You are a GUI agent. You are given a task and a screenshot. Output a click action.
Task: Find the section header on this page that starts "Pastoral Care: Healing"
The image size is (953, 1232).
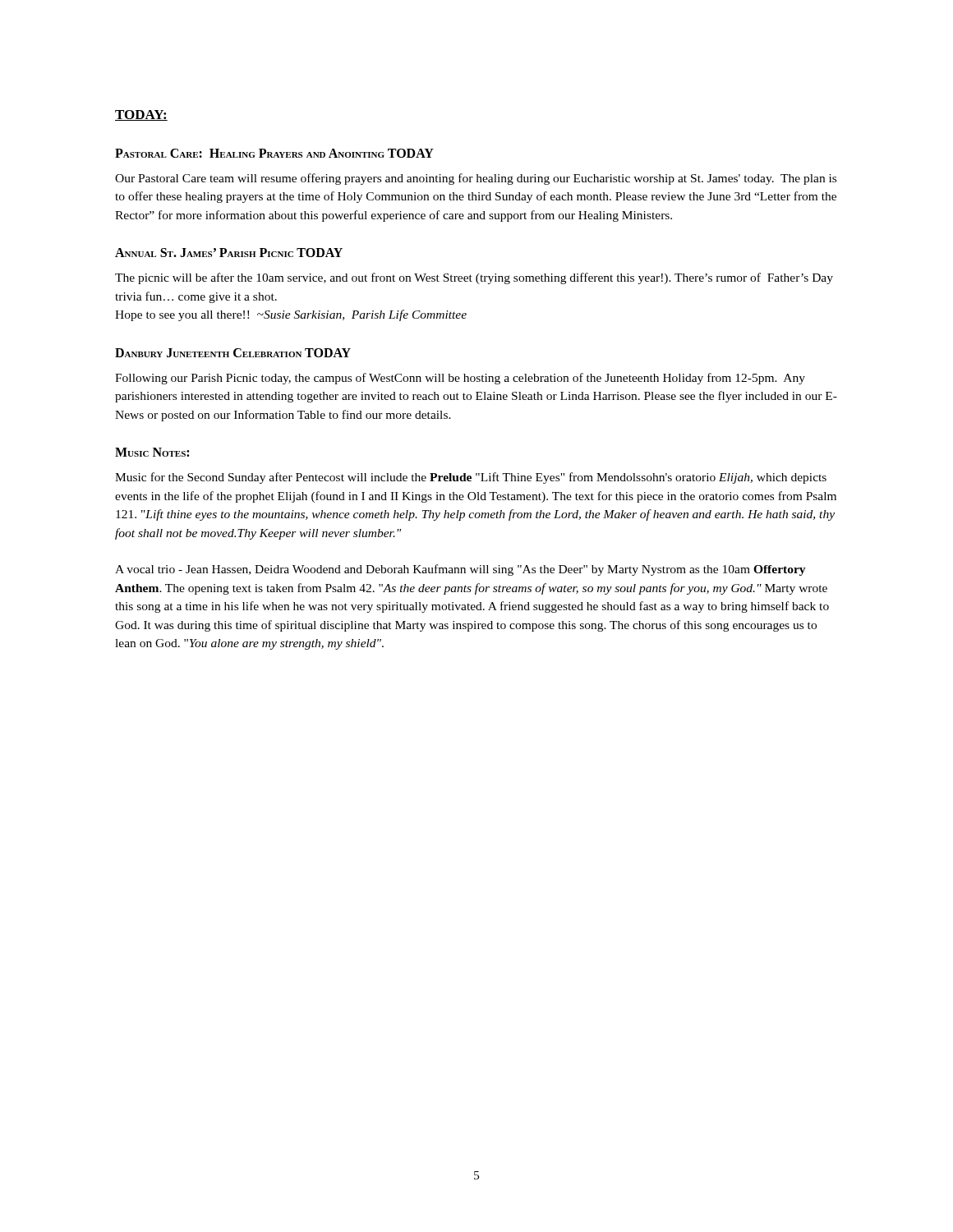click(x=274, y=153)
